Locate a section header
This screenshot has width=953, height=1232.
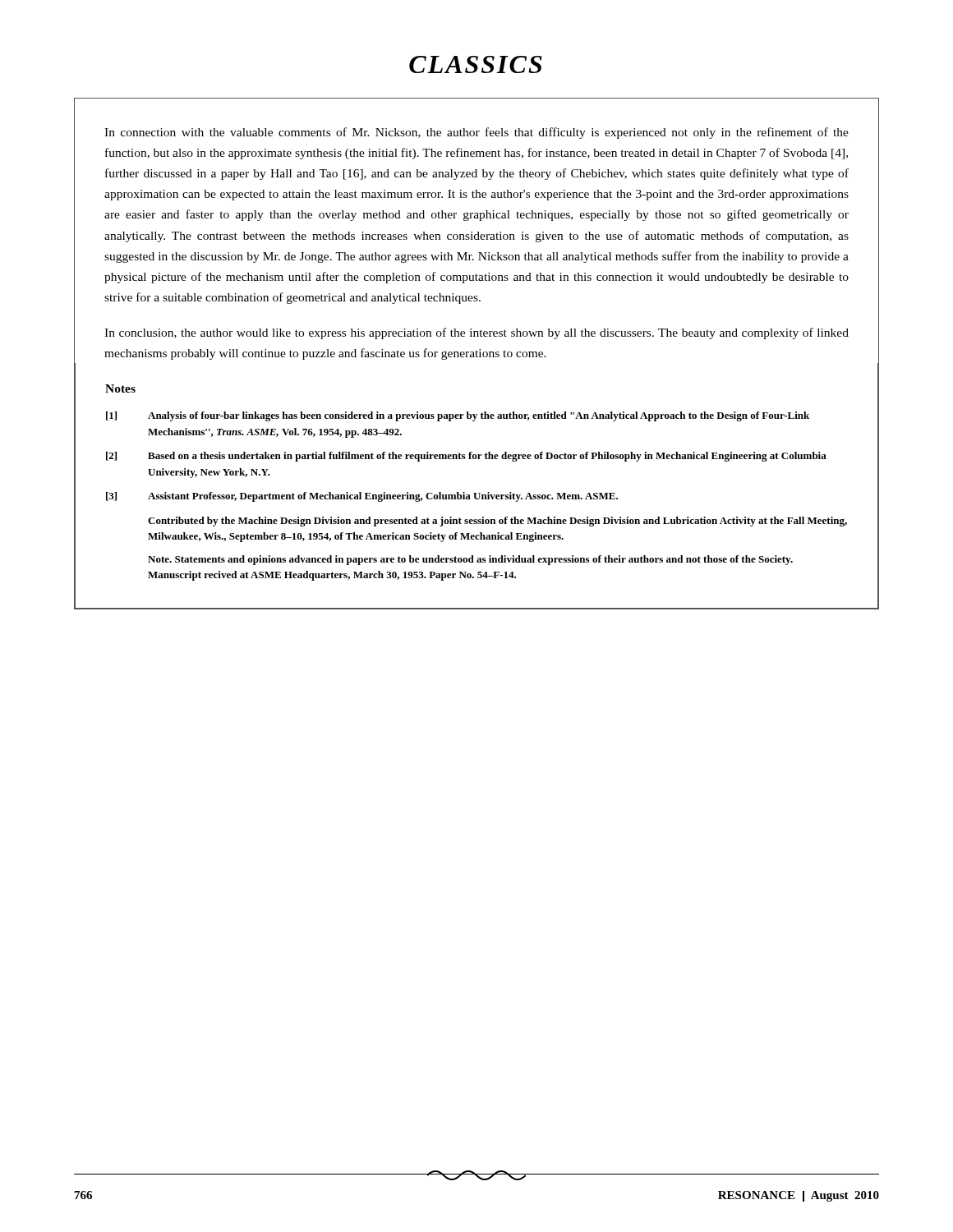(x=120, y=388)
